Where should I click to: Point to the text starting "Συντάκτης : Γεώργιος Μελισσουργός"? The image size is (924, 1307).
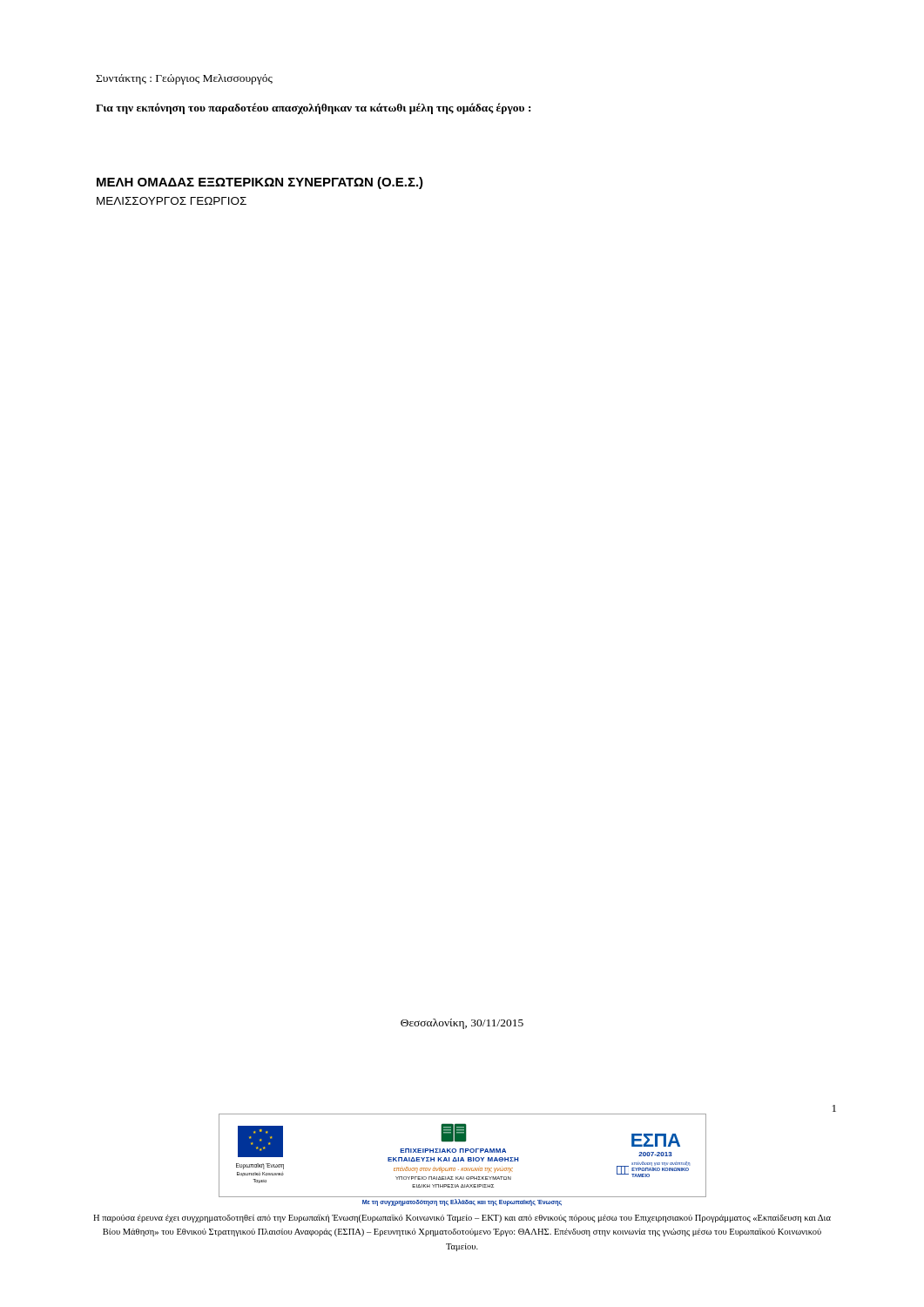[x=184, y=78]
